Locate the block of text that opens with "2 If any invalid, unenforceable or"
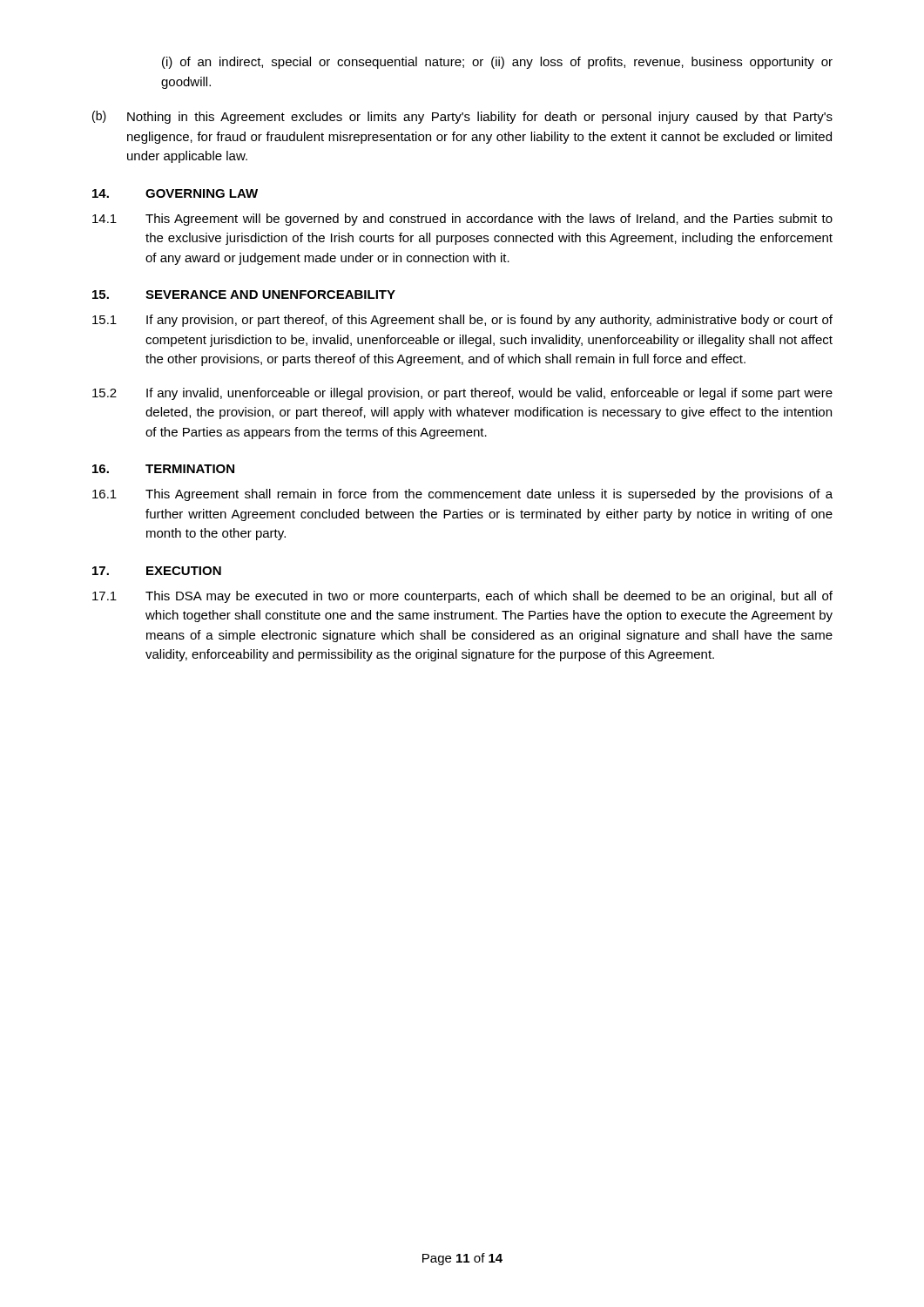 point(462,412)
